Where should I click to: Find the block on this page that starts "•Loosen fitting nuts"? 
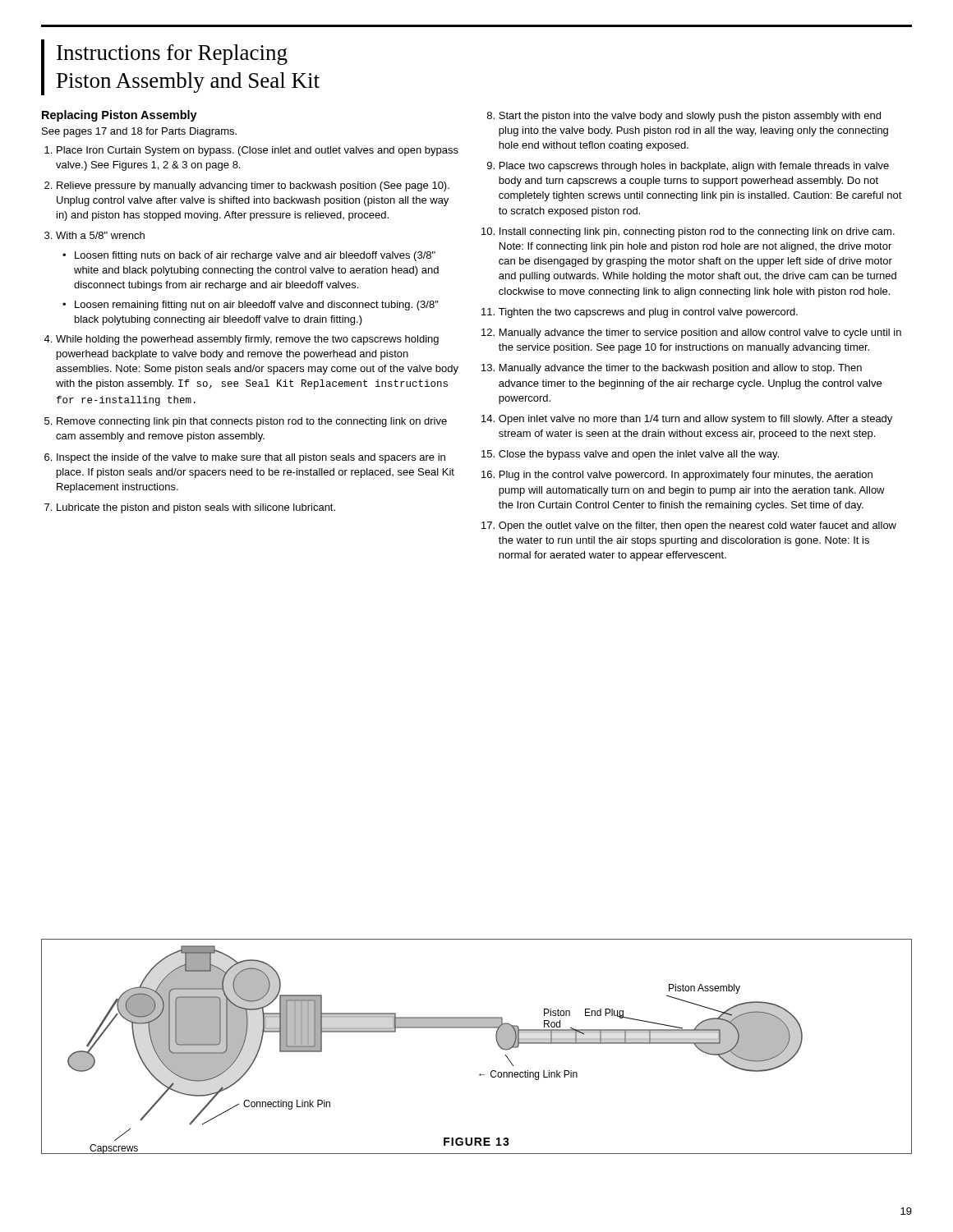point(251,269)
